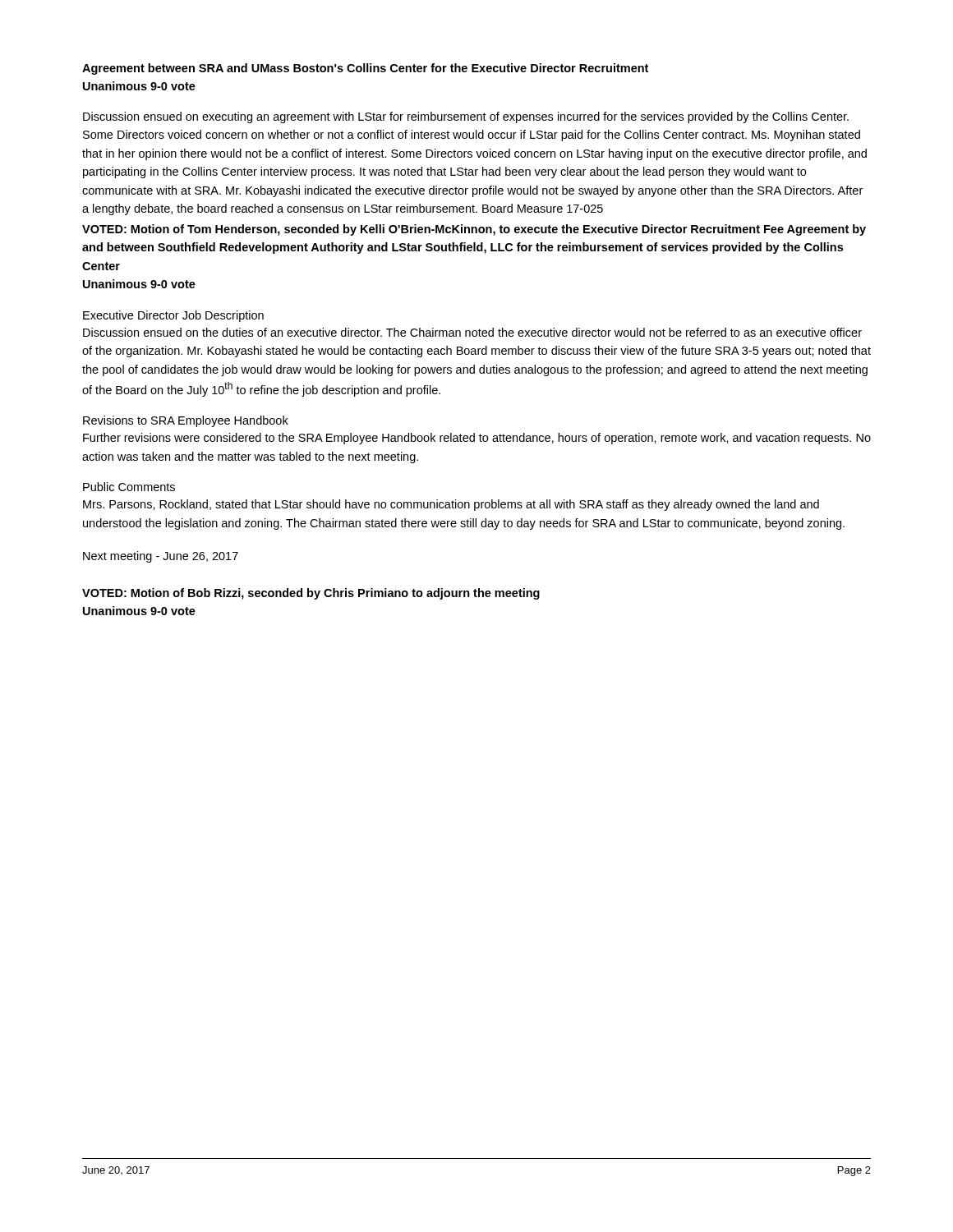The height and width of the screenshot is (1232, 953).
Task: Find the text block that reads "Mrs. Parsons, Rockland, stated that LStar"
Action: (464, 514)
